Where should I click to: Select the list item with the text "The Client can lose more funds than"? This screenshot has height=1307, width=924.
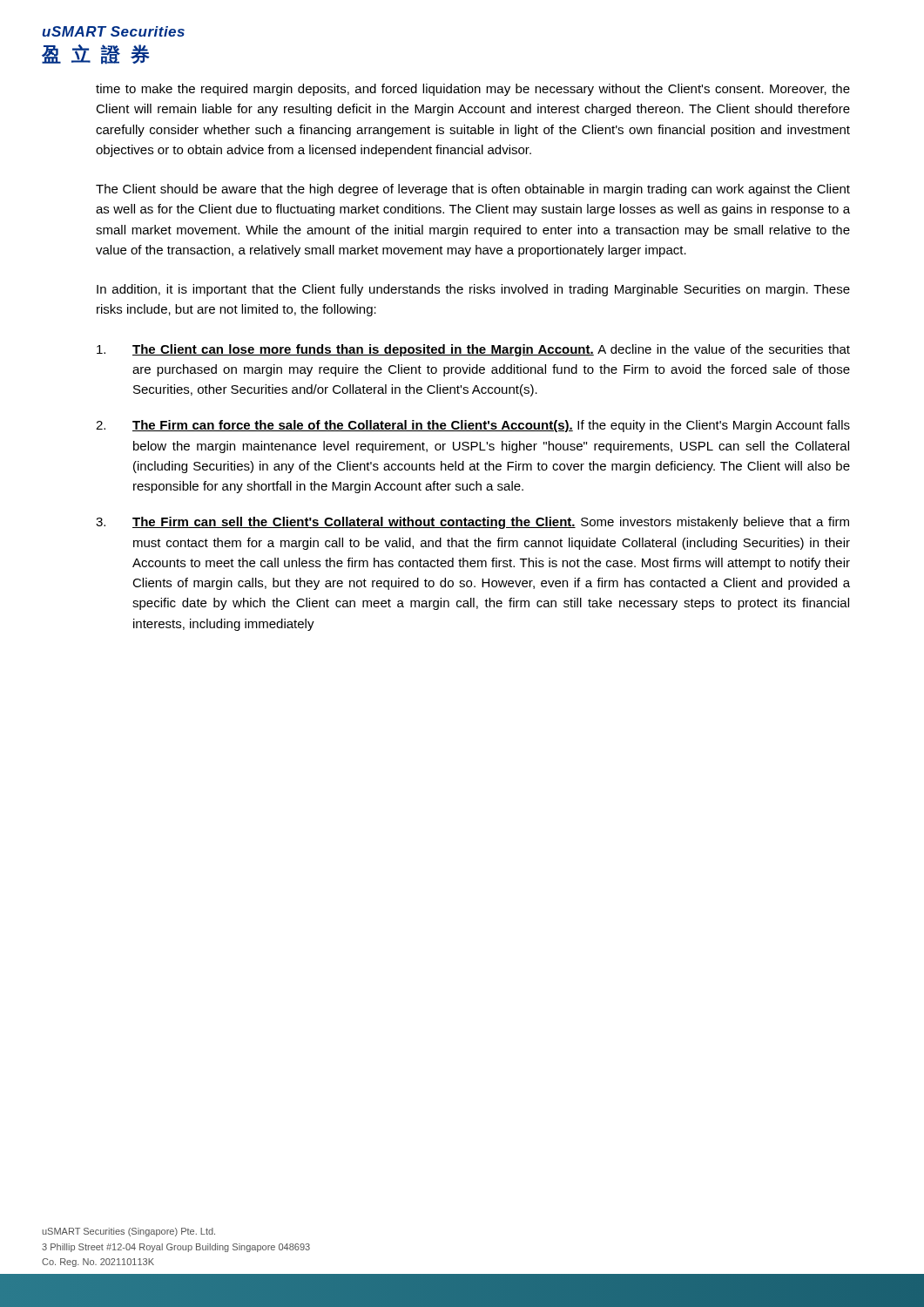[x=473, y=369]
